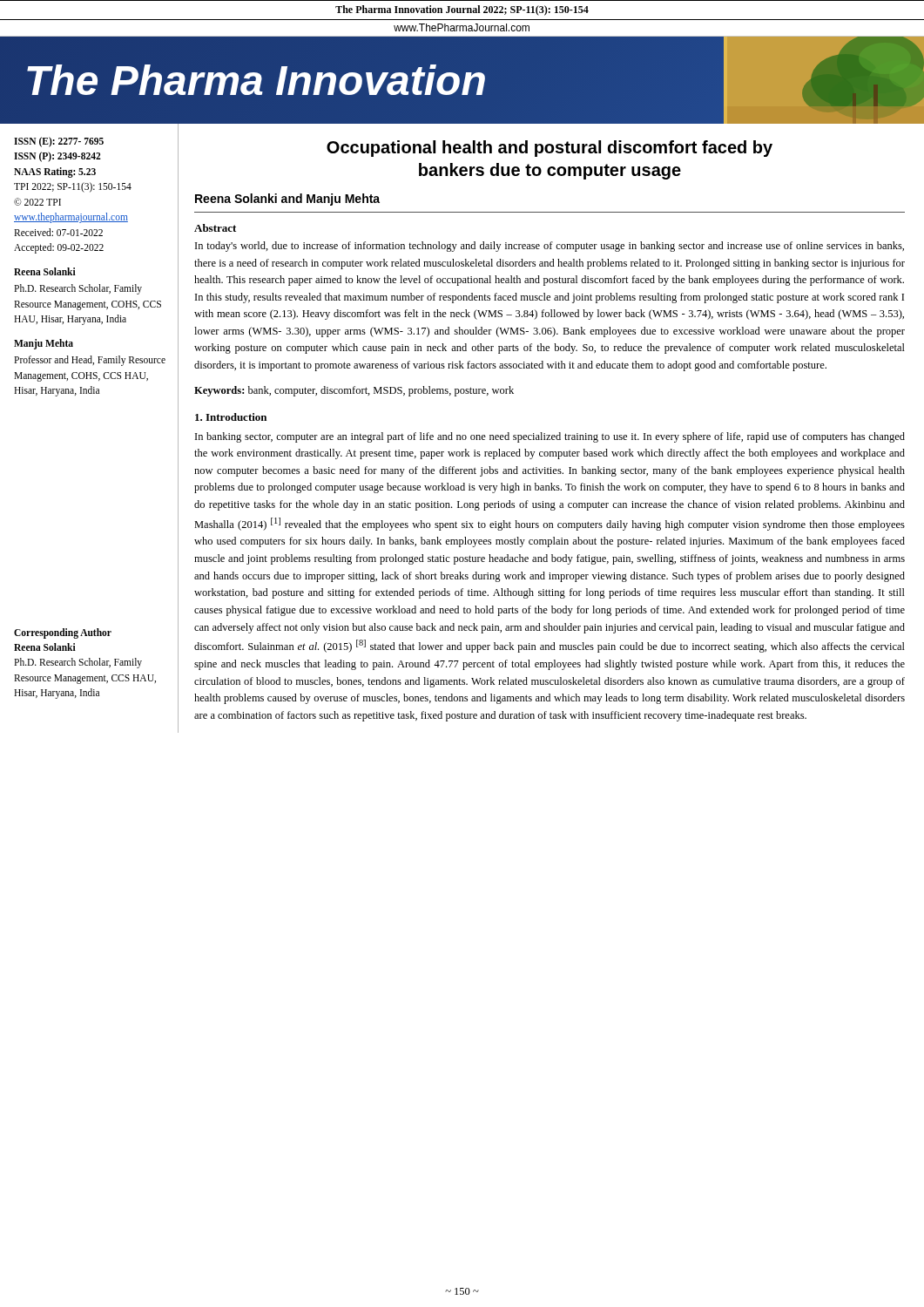Point to the block beginning "Reena Solanki Ph.D. Research Scholar, Family"
Image resolution: width=924 pixels, height=1307 pixels.
[92, 294]
